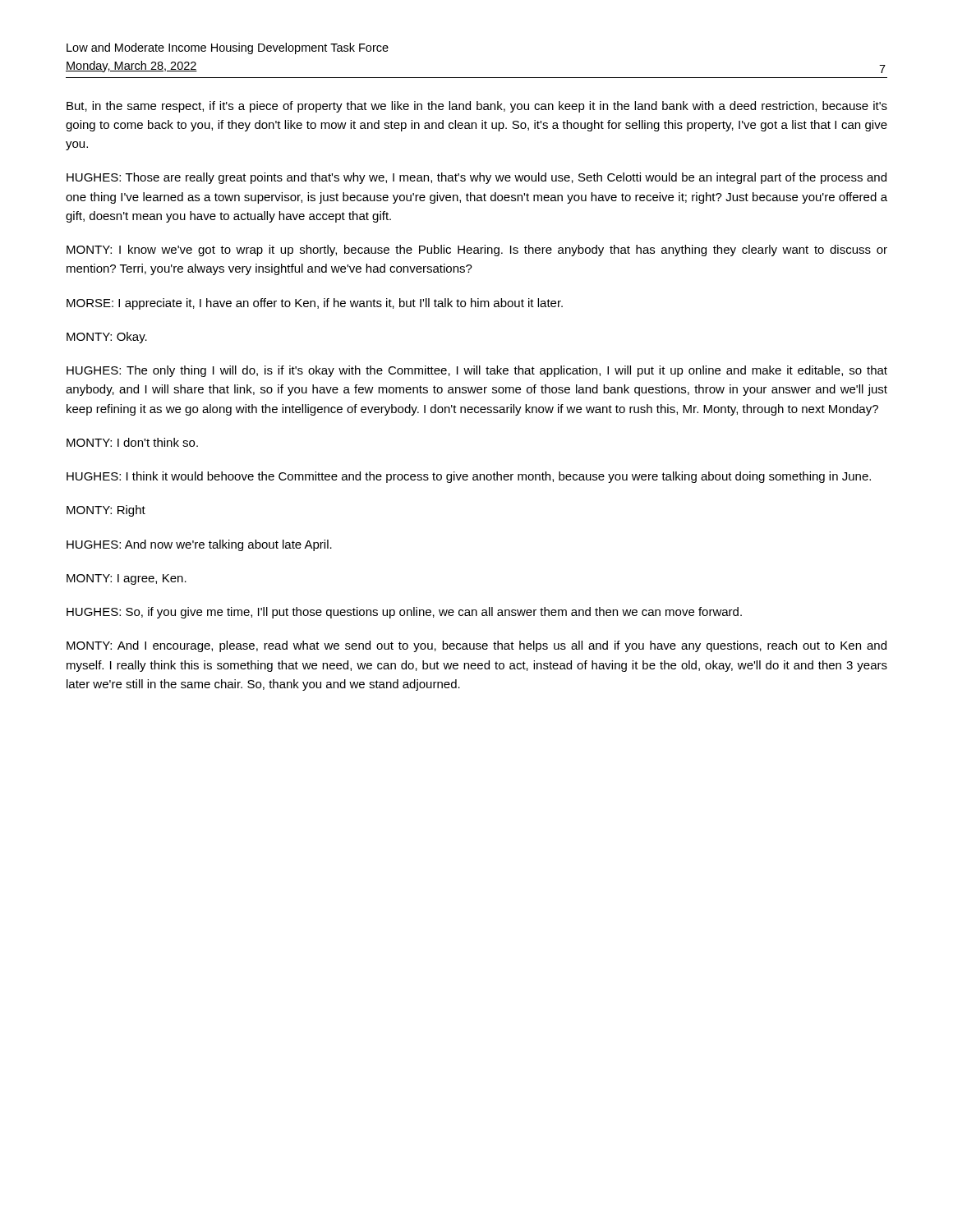Point to the block beginning "HUGHES: The only thing I will do,"
The width and height of the screenshot is (953, 1232).
pos(476,389)
